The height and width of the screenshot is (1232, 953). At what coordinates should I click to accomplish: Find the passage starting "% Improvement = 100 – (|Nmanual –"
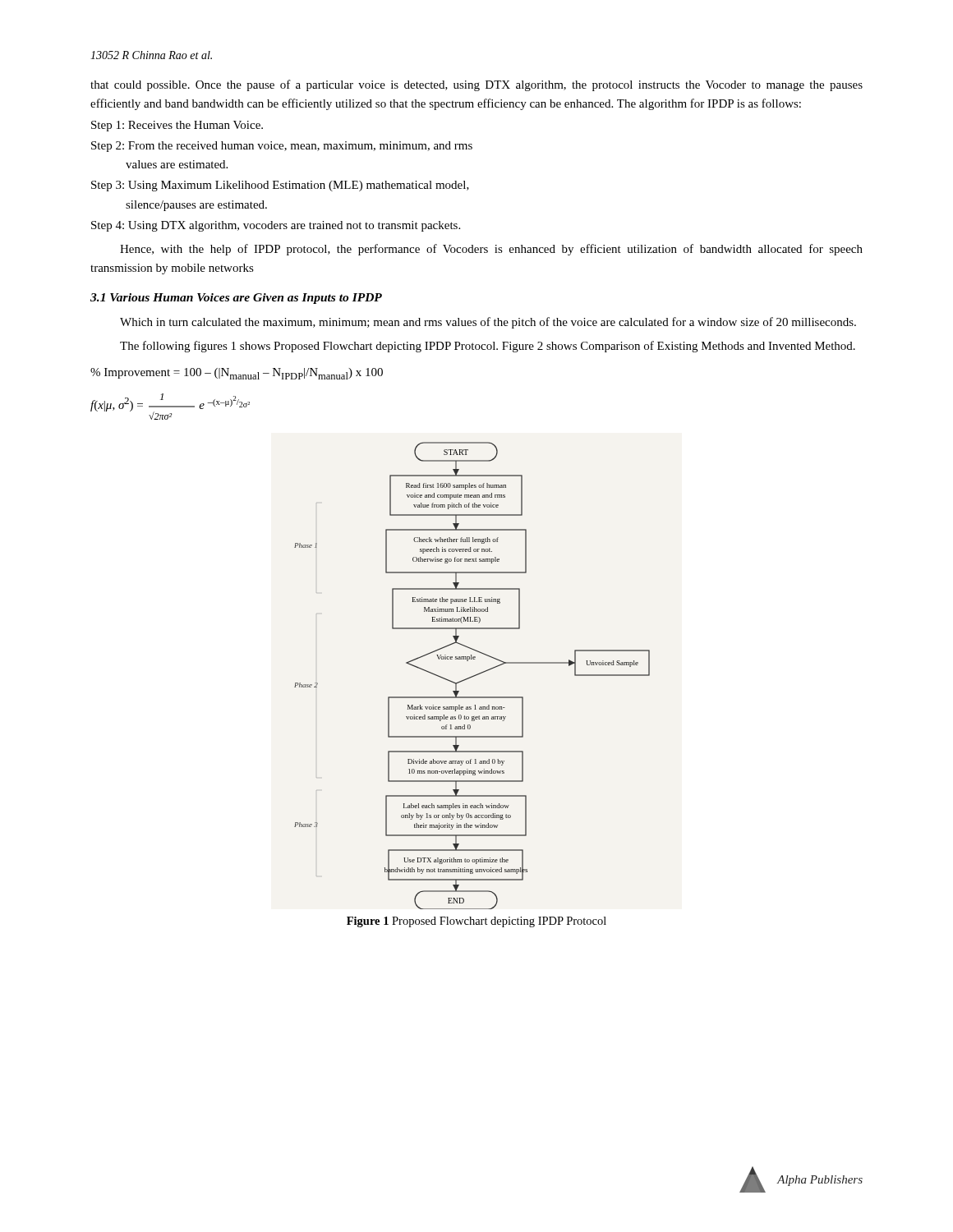237,374
